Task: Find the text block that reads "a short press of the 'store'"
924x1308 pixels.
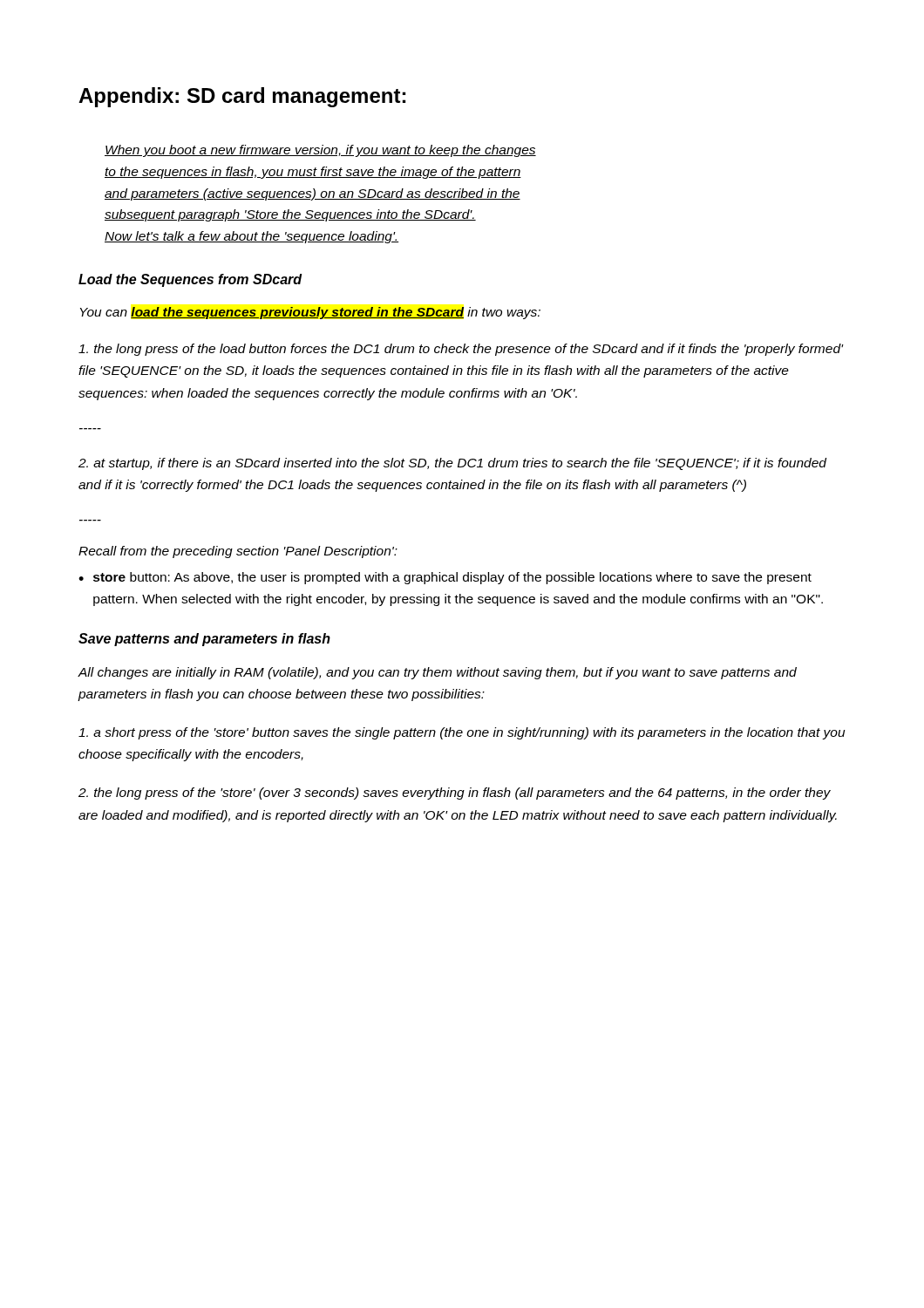Action: [462, 743]
